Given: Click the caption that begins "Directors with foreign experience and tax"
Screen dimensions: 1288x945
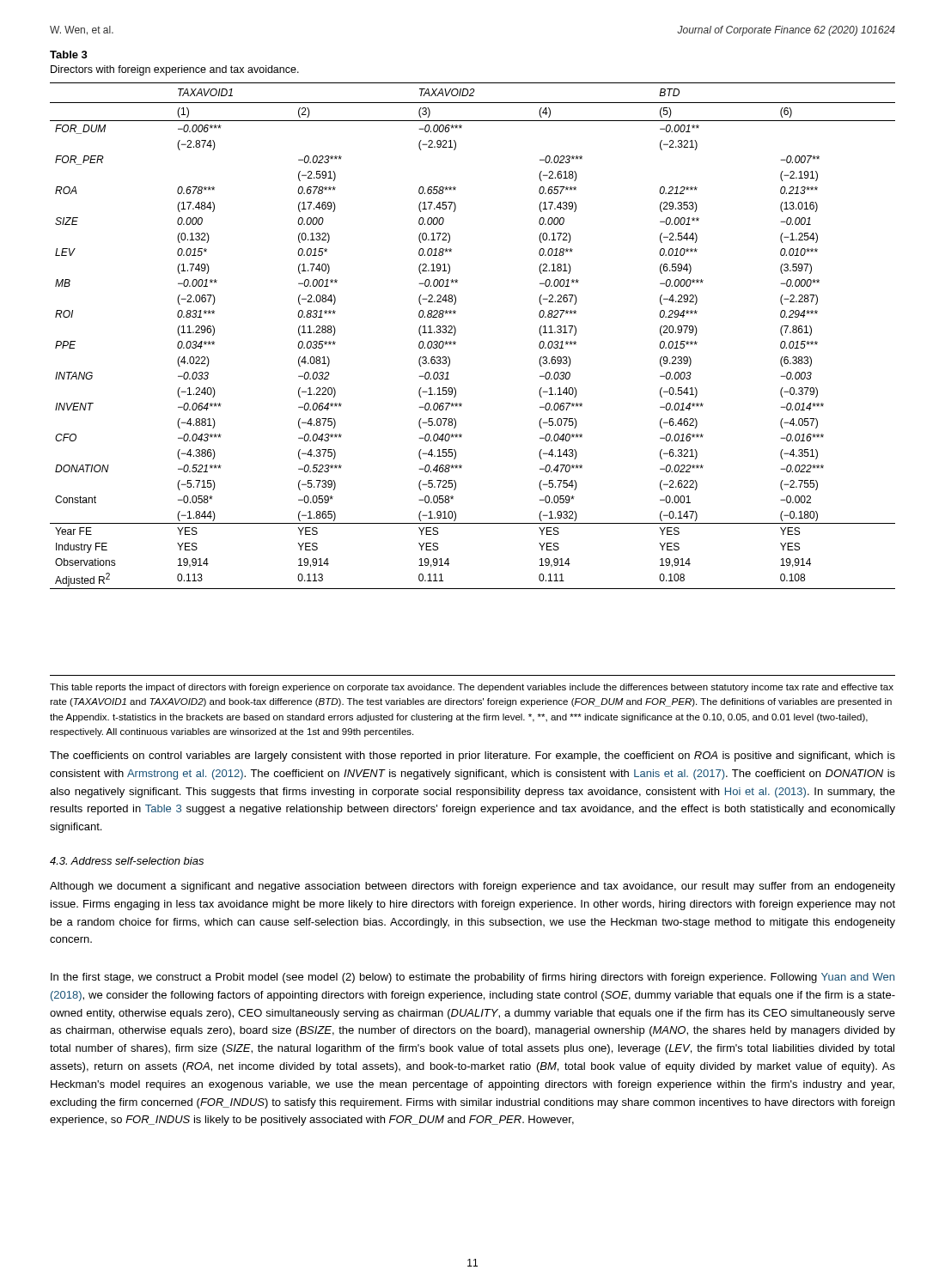Looking at the screenshot, I should tap(175, 70).
